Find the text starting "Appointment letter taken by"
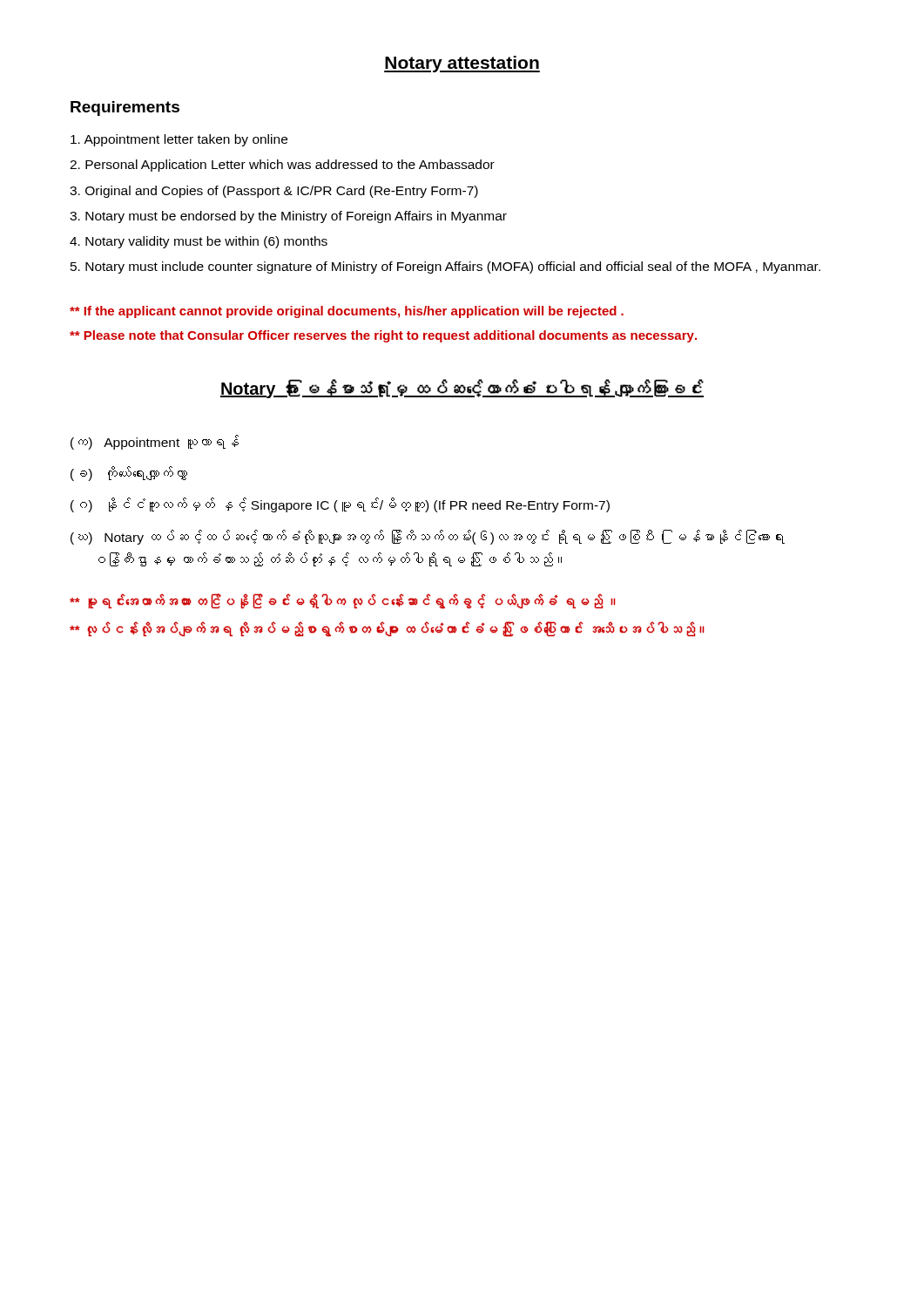The height and width of the screenshot is (1307, 924). (179, 139)
